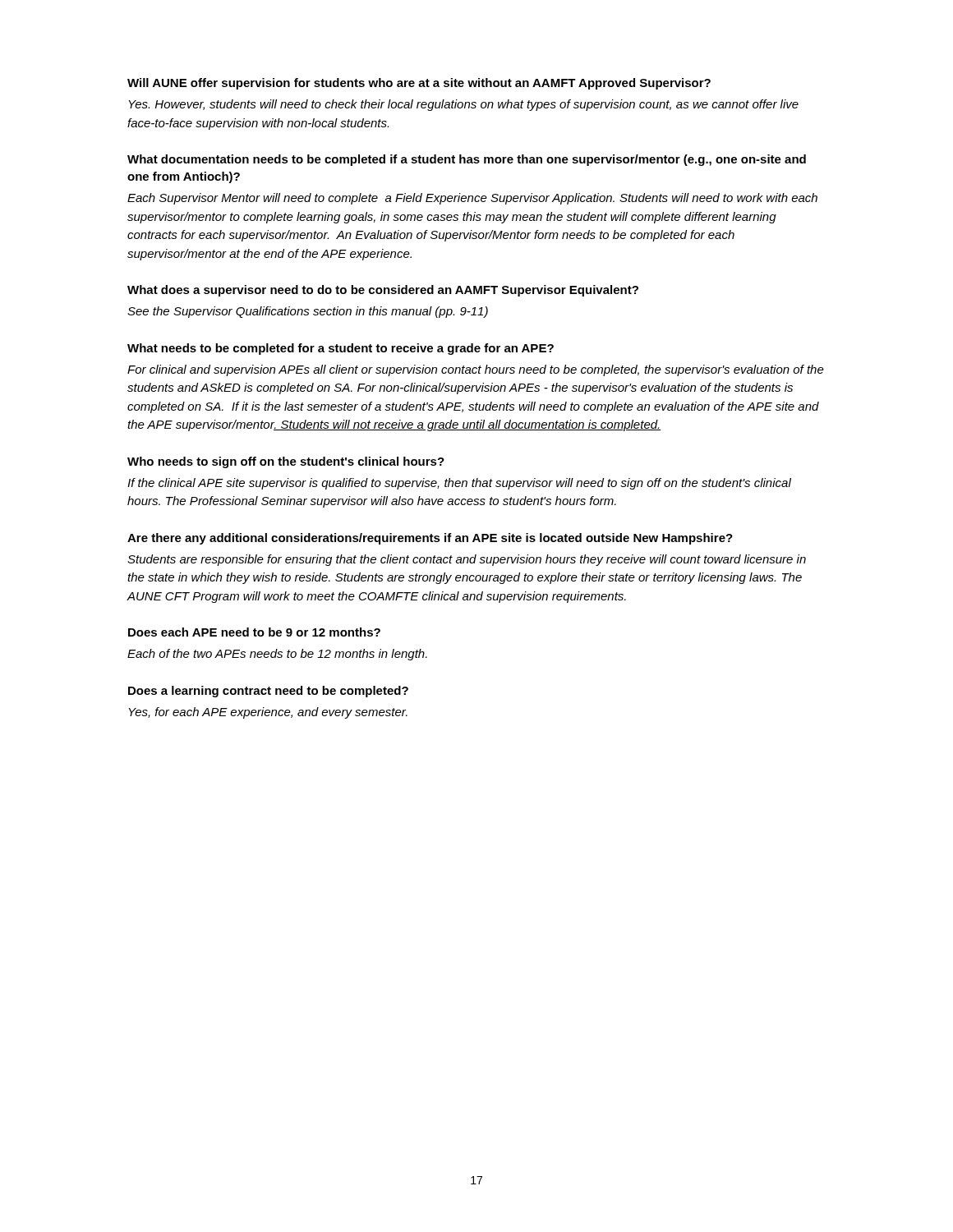This screenshot has width=953, height=1232.
Task: Locate the section header that reads "Are there any additional considerations/requirements if an"
Action: [x=430, y=537]
